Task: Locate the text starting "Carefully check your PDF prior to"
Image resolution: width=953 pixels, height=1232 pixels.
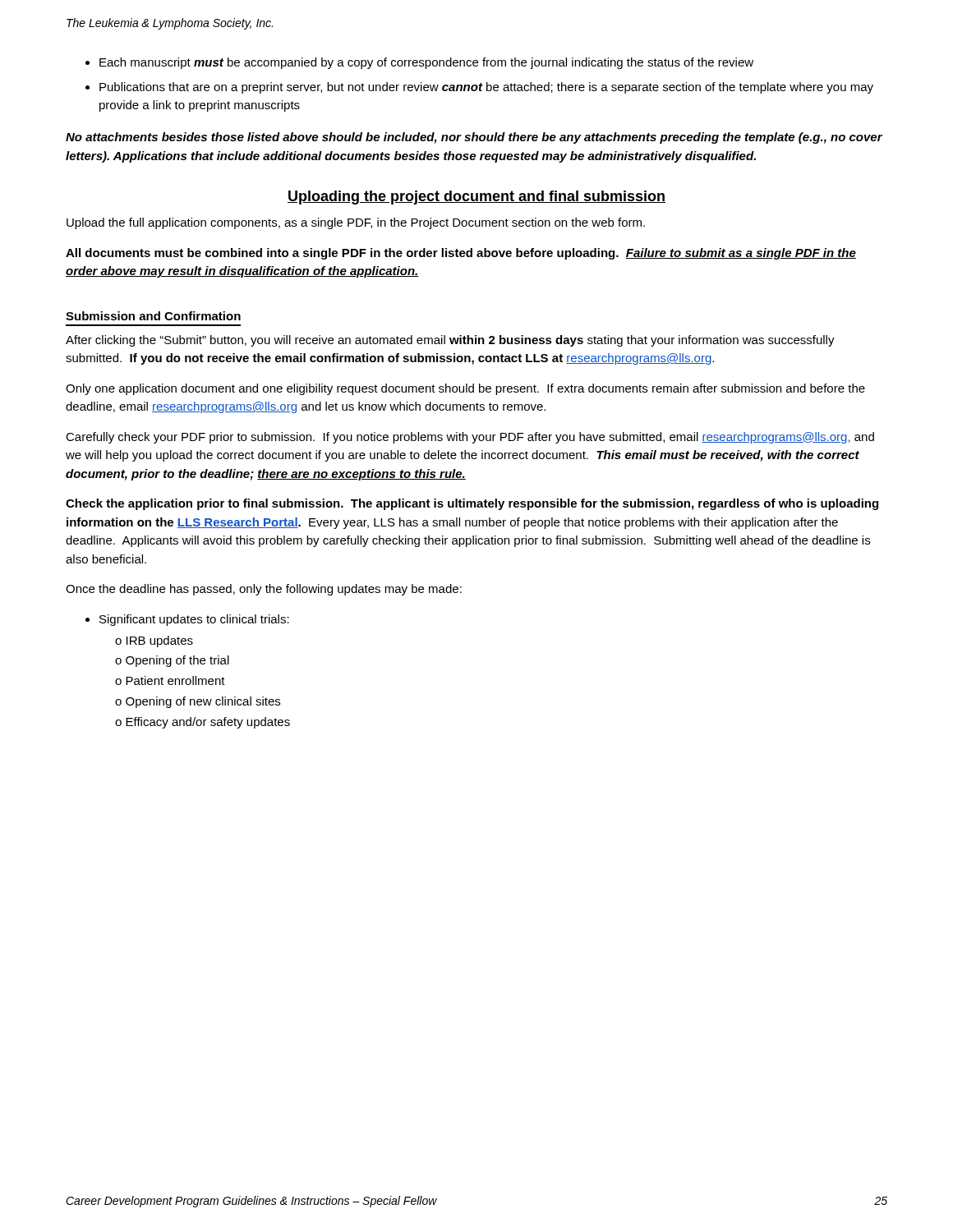Action: [470, 455]
